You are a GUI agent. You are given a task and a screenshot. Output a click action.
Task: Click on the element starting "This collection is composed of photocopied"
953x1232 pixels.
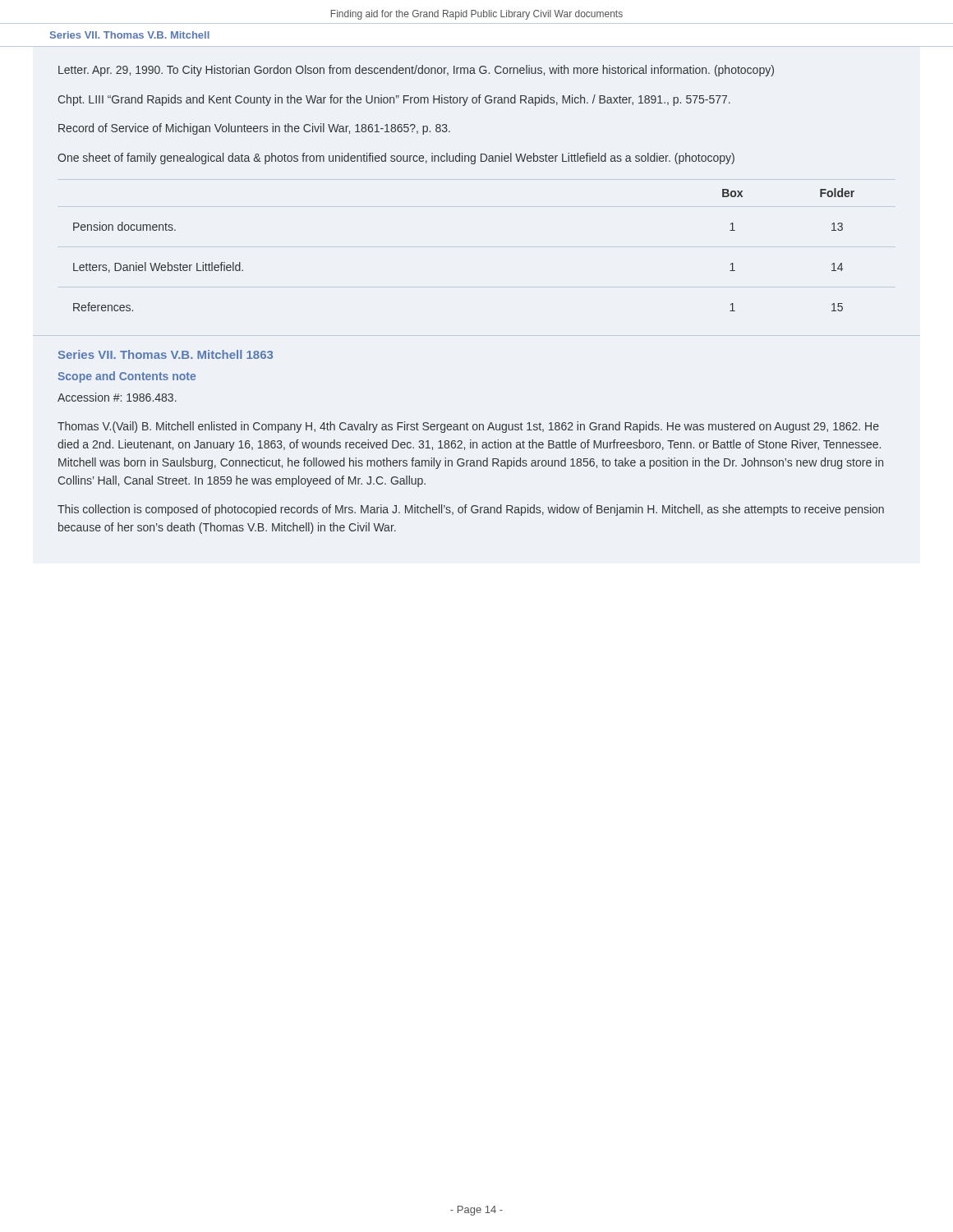[471, 518]
